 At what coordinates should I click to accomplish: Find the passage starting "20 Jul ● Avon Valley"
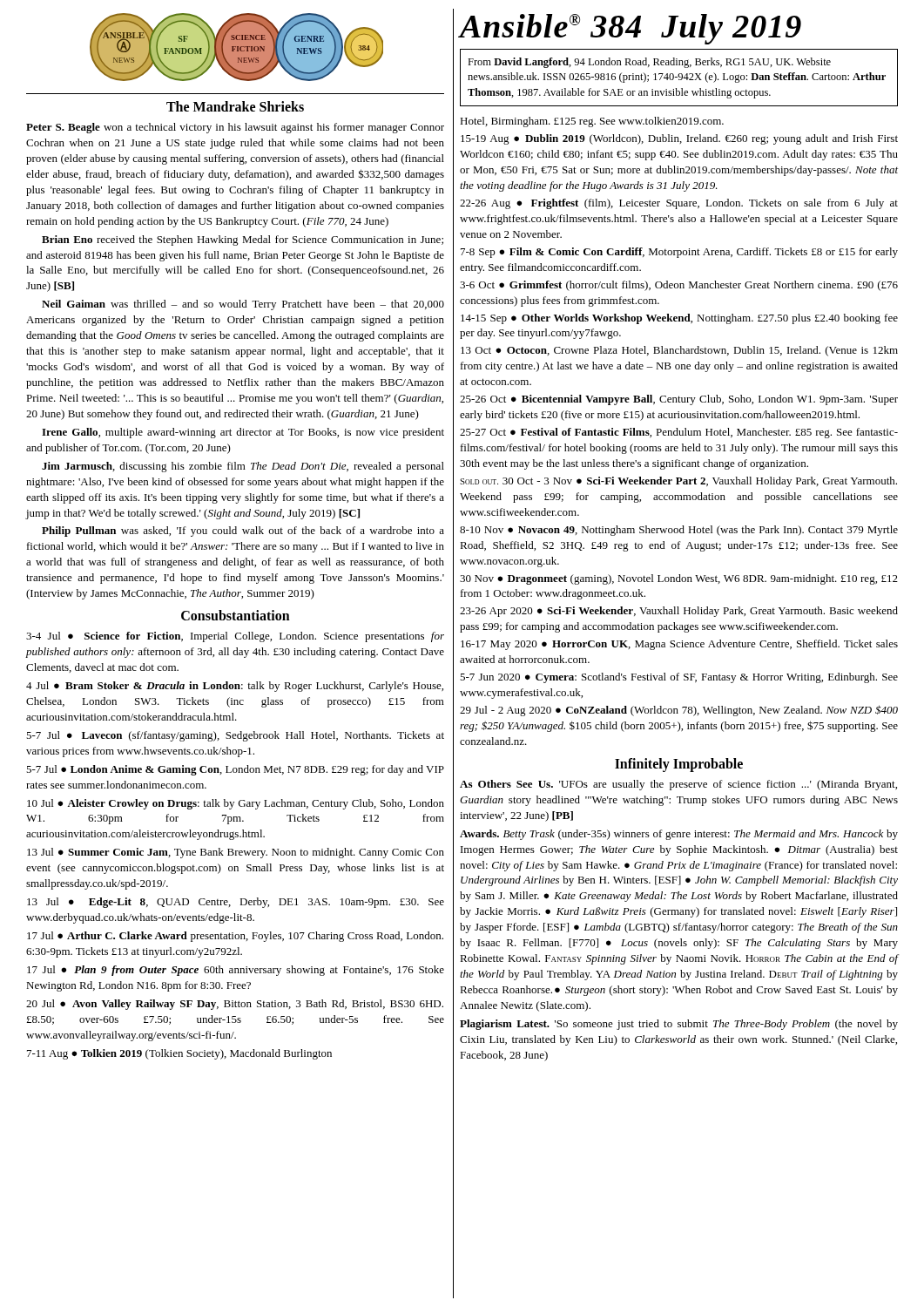235,1019
